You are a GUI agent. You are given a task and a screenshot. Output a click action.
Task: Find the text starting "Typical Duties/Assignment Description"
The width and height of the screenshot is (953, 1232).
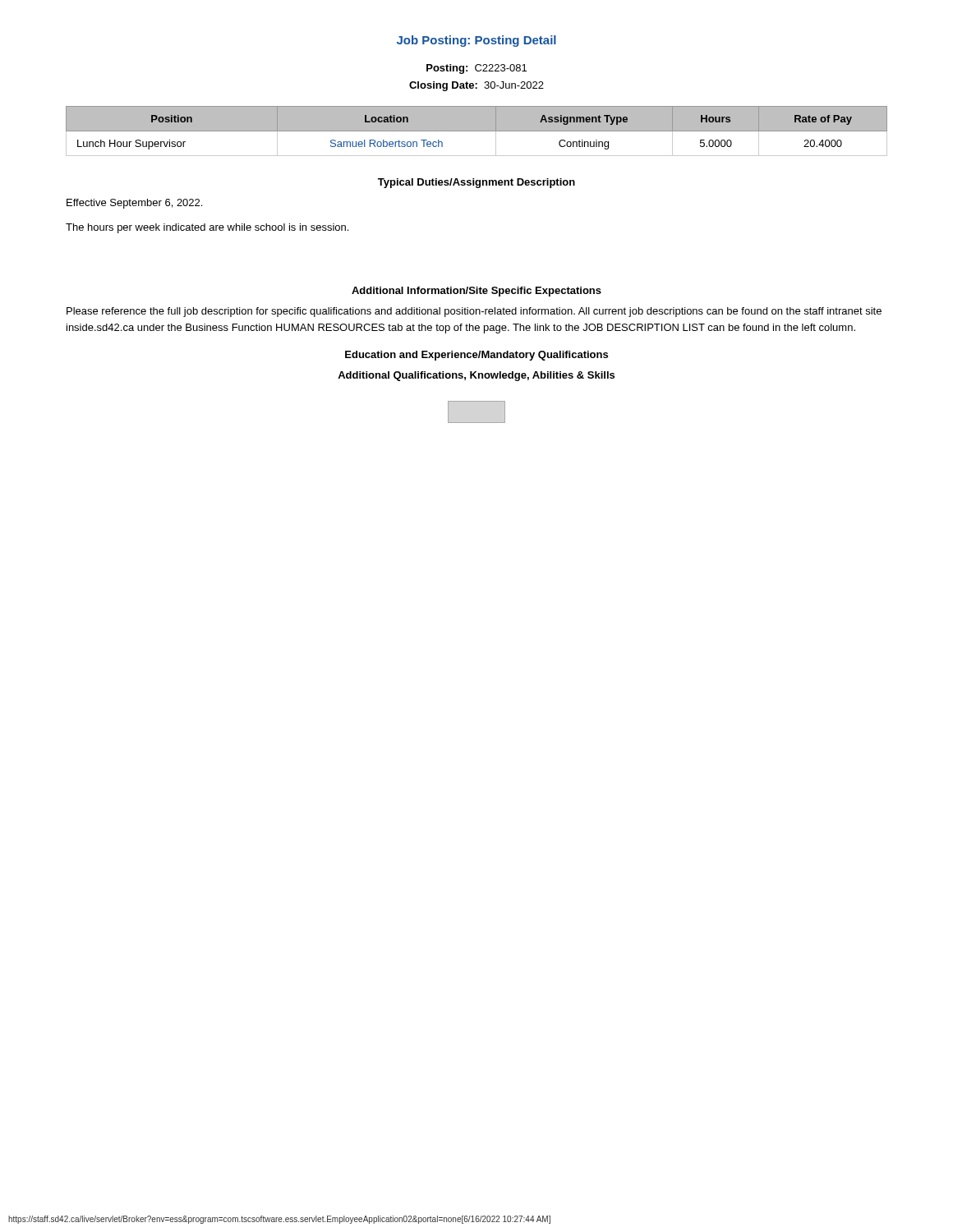pos(476,182)
